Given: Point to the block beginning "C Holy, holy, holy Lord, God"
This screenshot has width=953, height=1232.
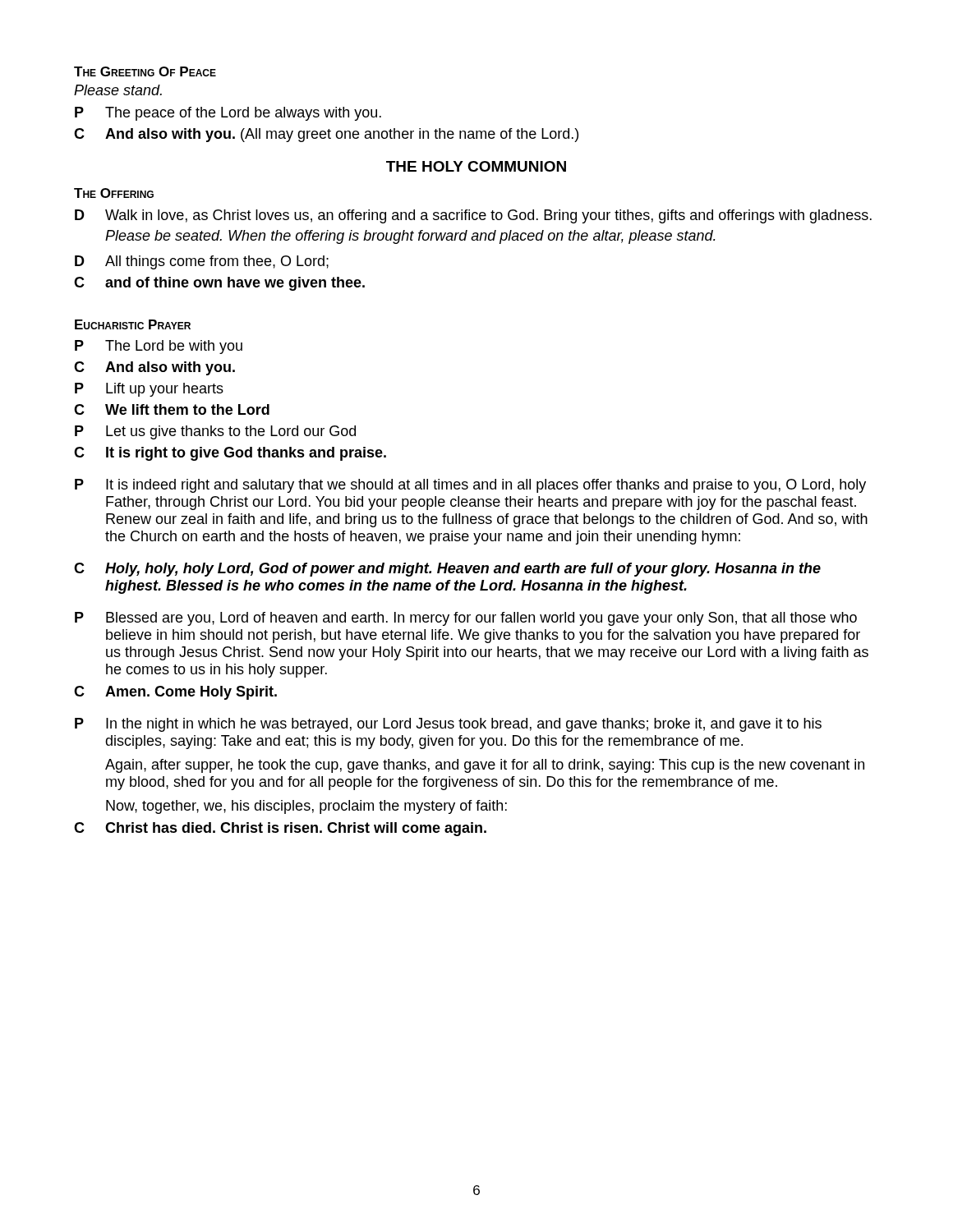Looking at the screenshot, I should (476, 577).
